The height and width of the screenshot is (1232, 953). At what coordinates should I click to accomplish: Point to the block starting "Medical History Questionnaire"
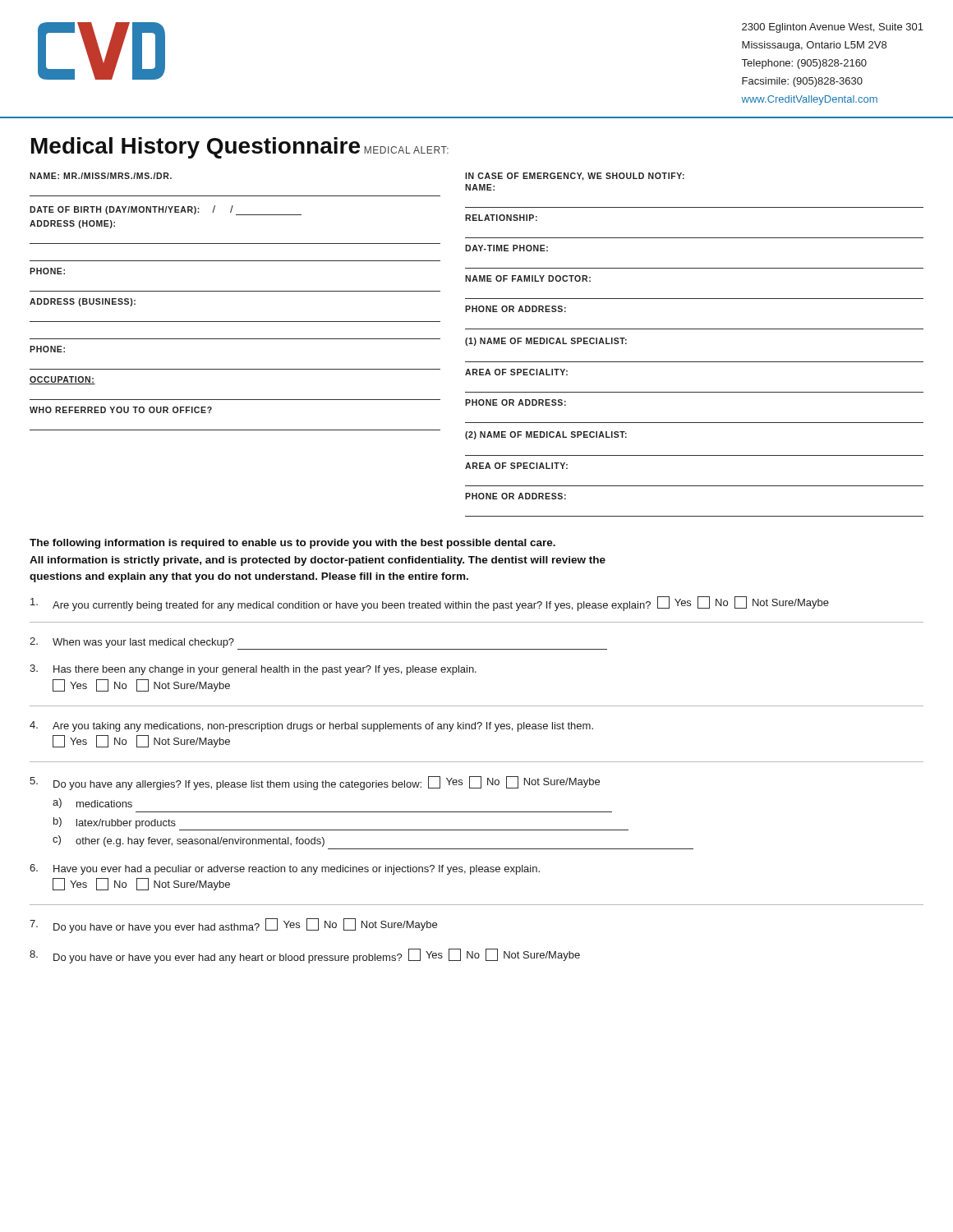pos(195,147)
